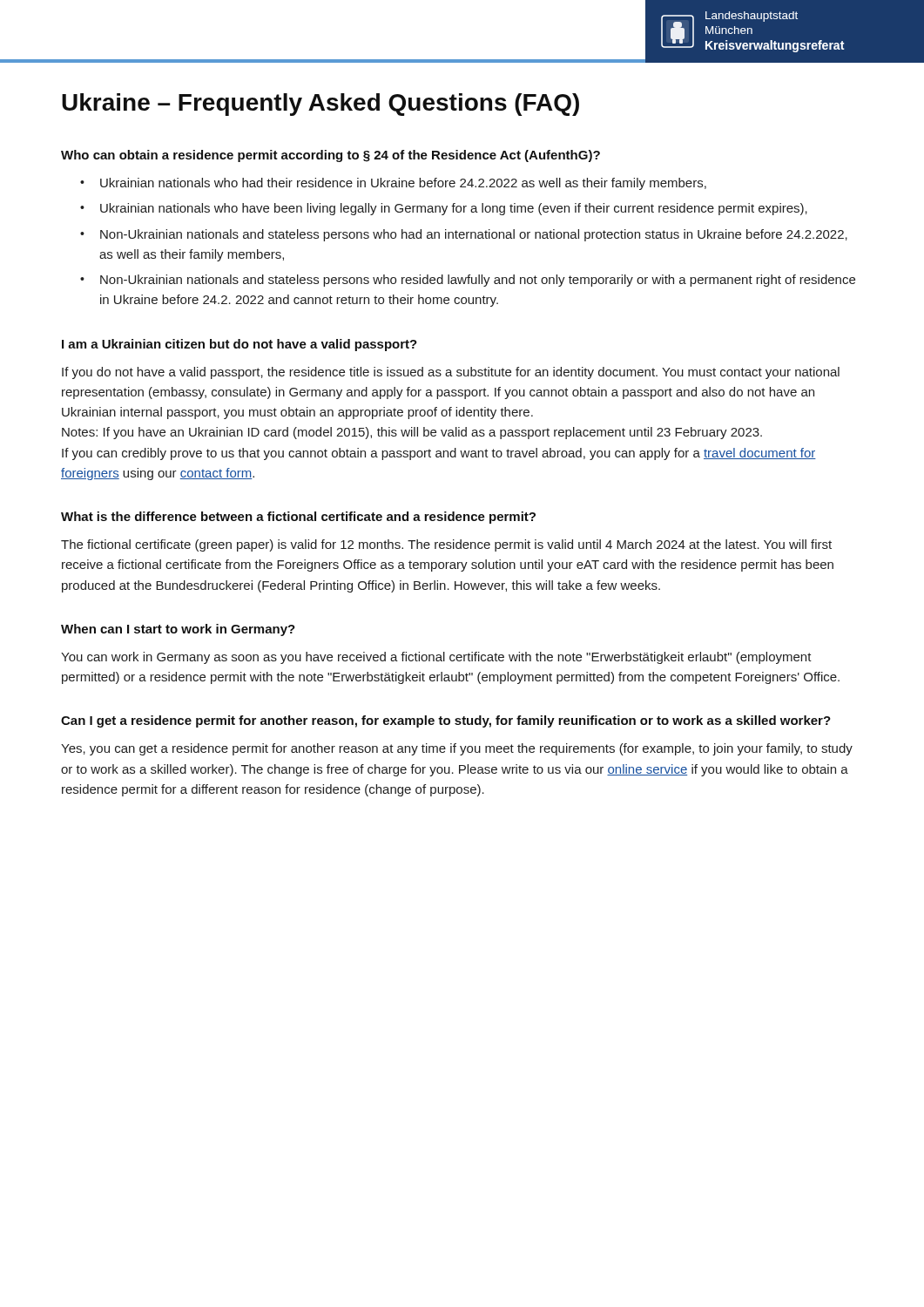
Task: Select the text block with the text "Yes, you can"
Action: pyautogui.click(x=457, y=769)
